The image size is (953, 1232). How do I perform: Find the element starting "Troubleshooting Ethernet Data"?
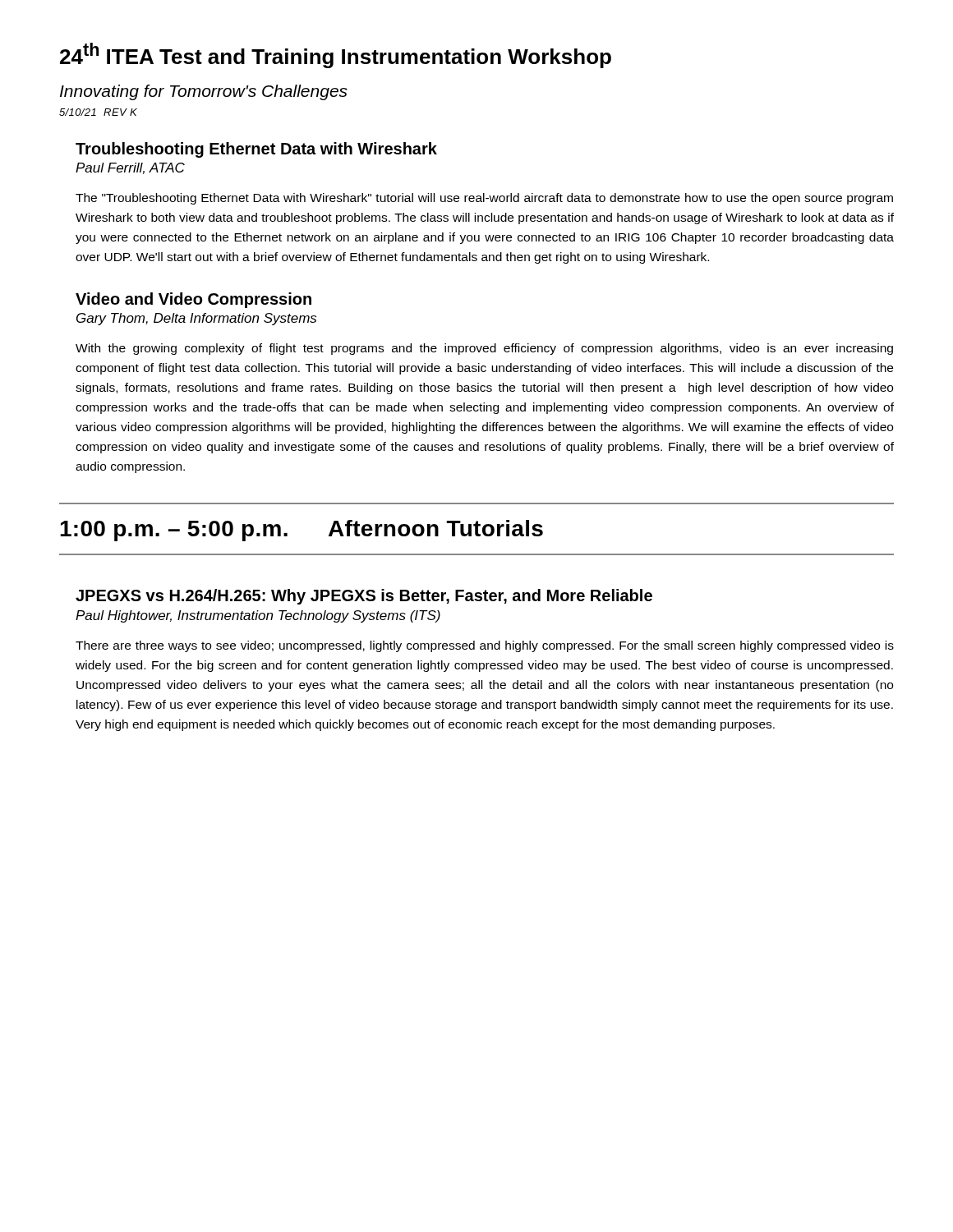click(x=256, y=148)
